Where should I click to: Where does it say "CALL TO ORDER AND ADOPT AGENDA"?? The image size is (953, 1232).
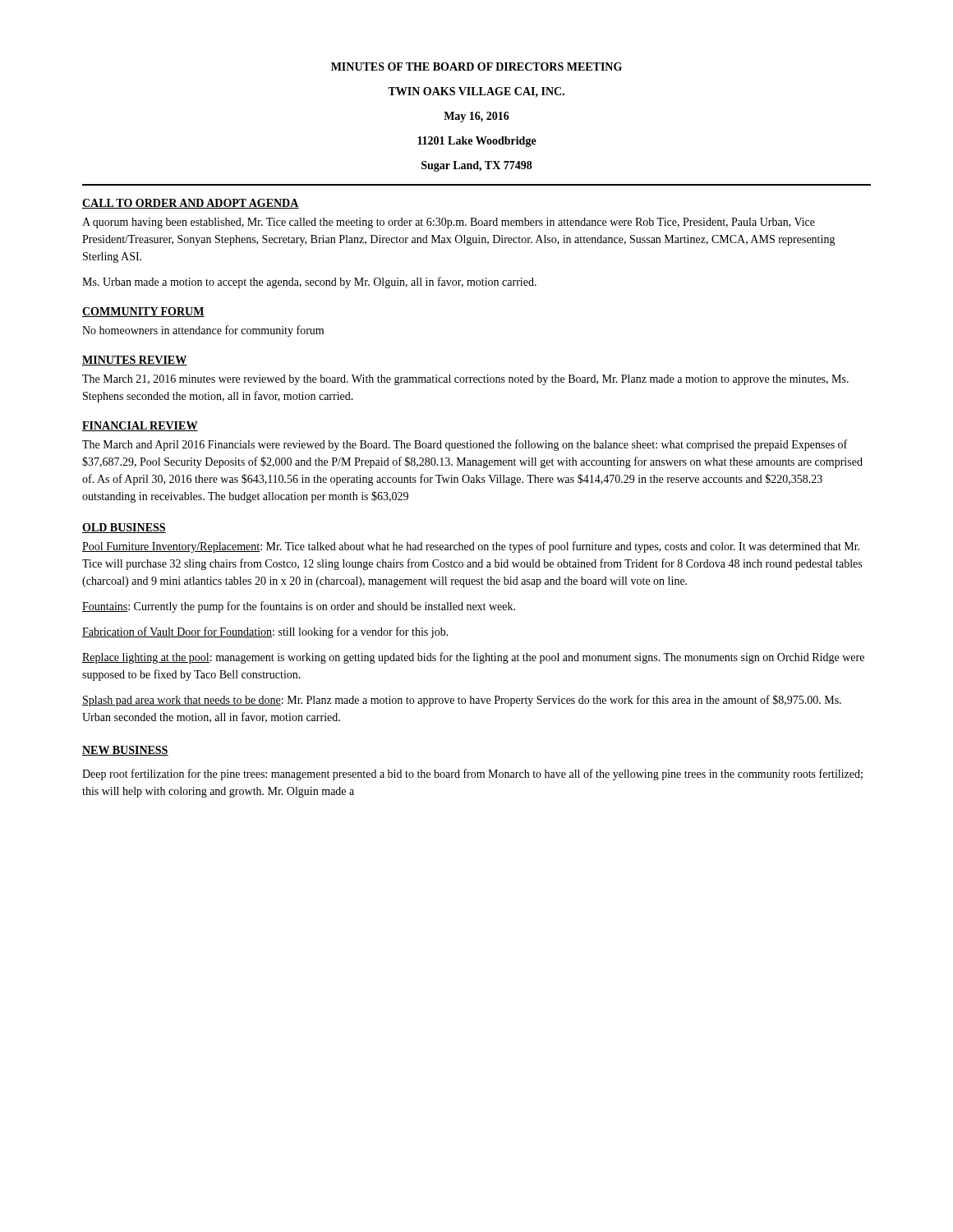click(x=190, y=203)
